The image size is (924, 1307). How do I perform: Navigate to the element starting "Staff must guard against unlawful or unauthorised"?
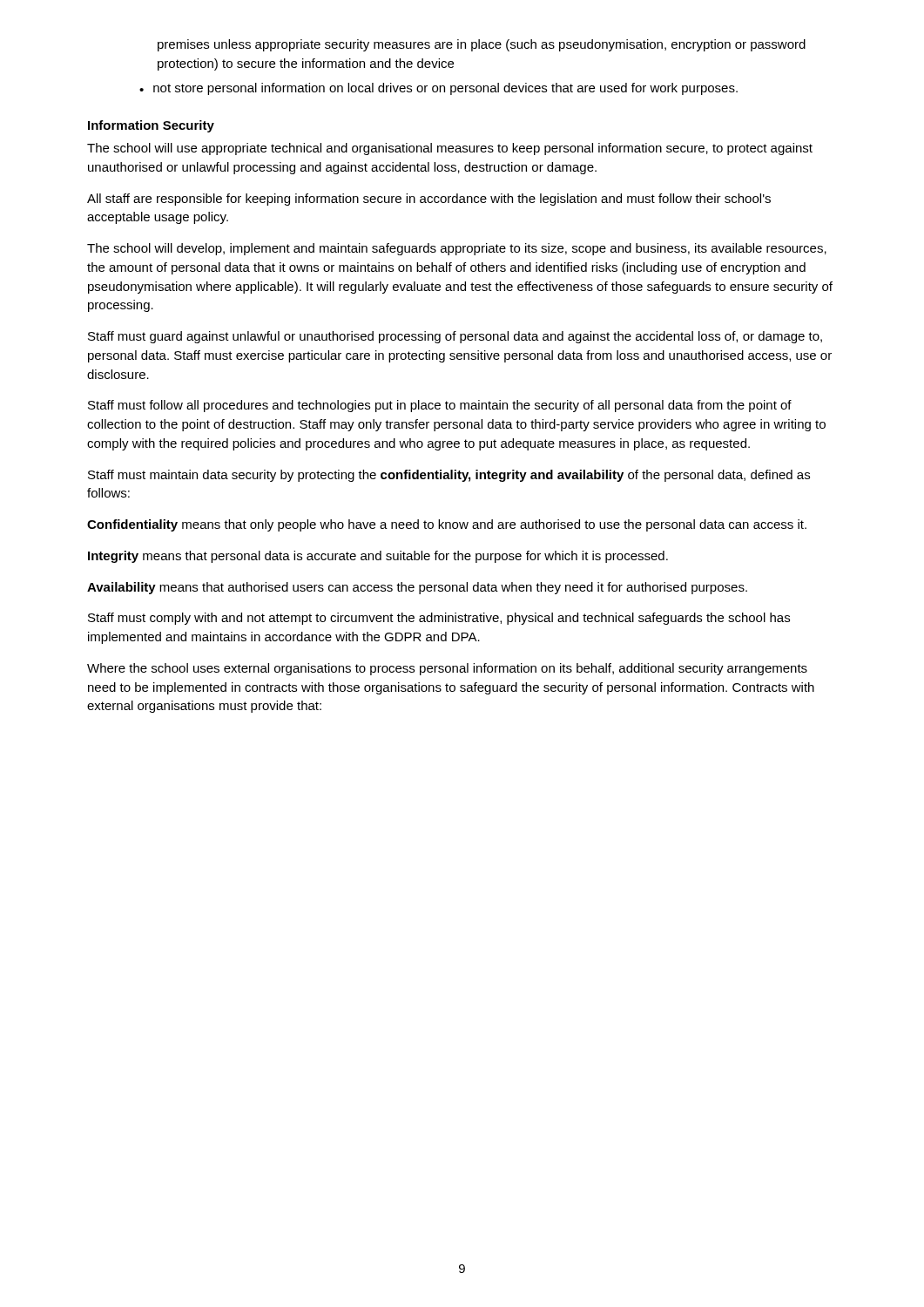coord(460,355)
